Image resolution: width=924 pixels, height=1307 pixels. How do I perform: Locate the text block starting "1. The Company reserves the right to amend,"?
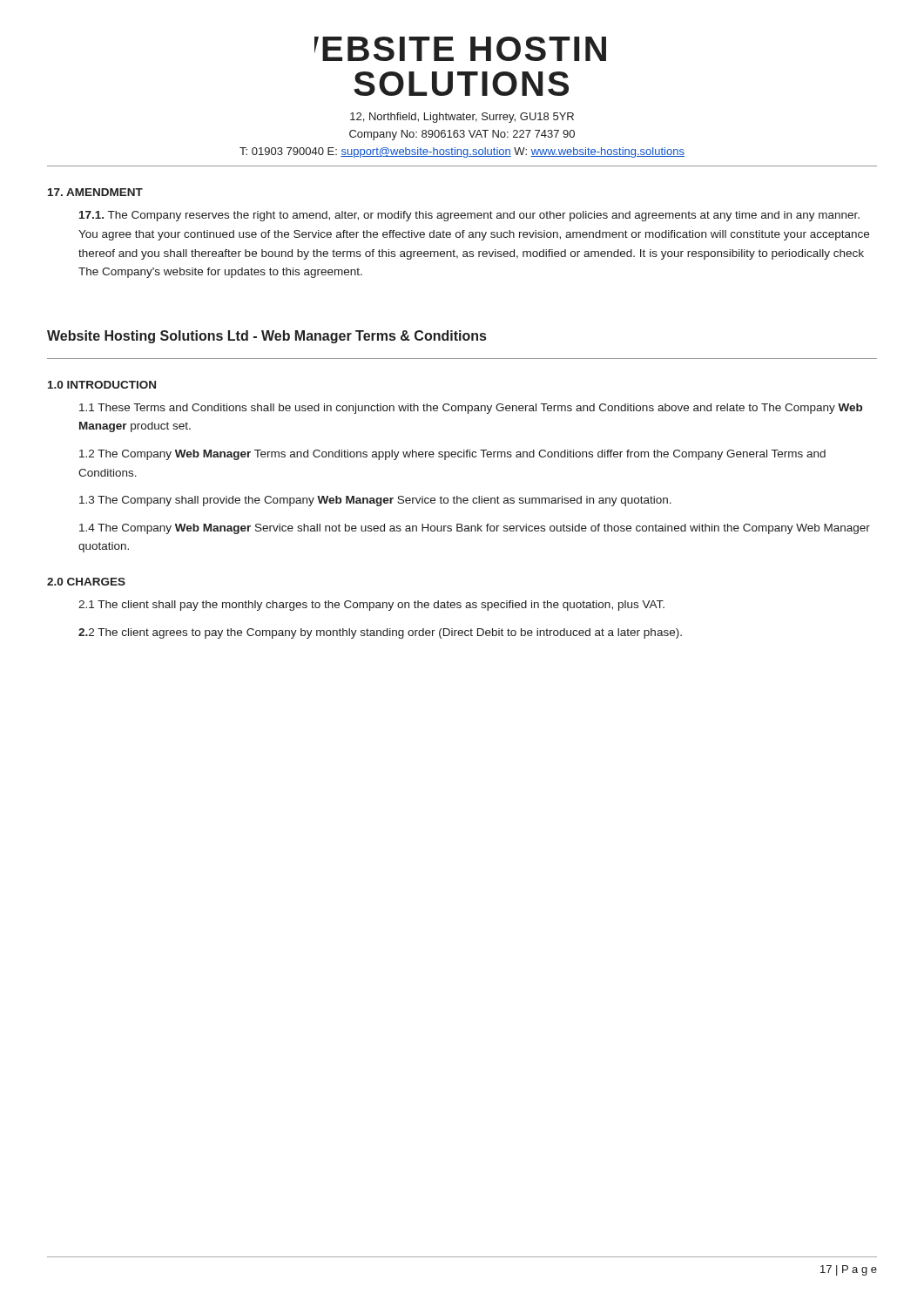[x=478, y=244]
